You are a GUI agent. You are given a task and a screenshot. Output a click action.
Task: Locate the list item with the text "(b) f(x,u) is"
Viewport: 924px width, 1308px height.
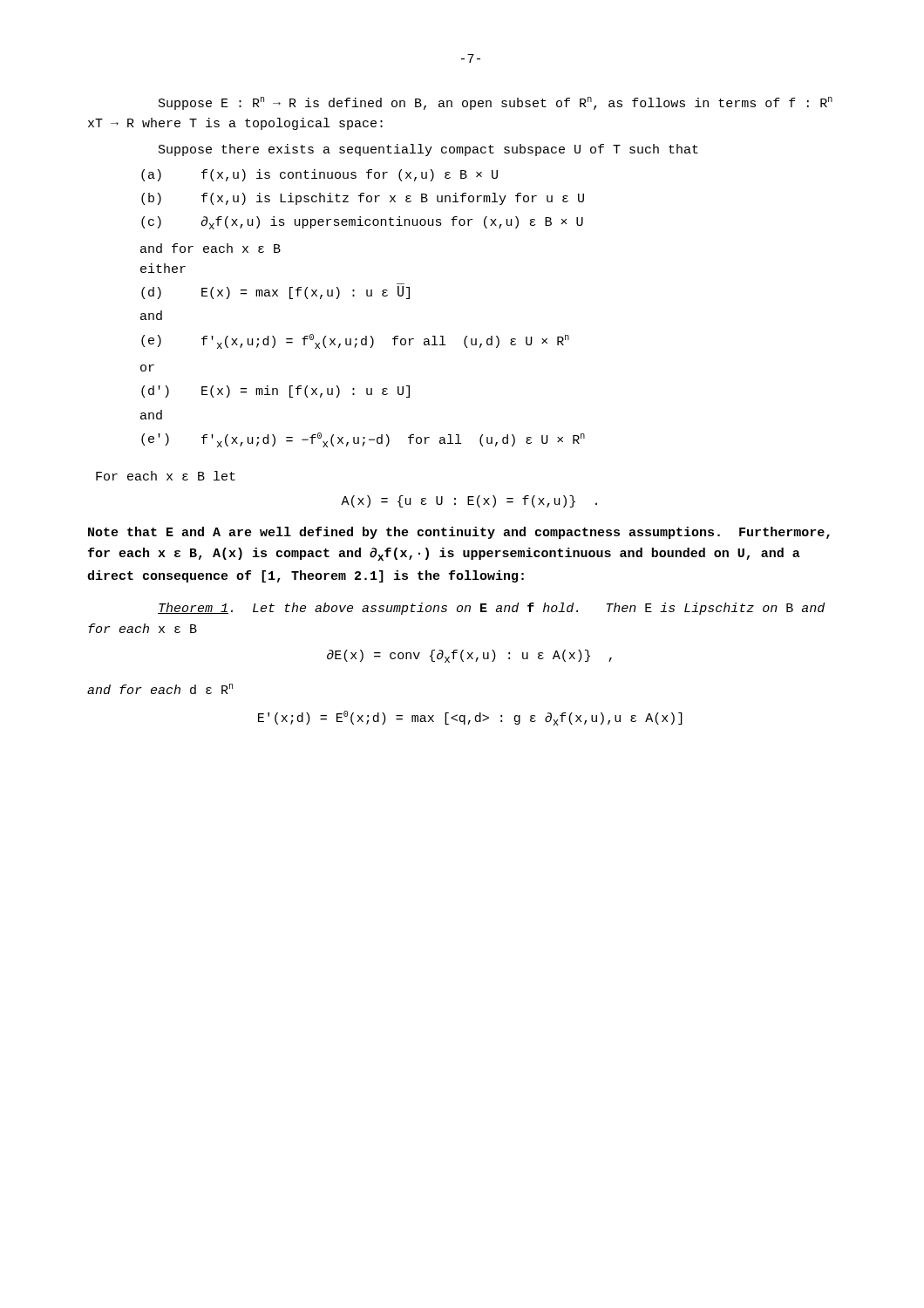[471, 199]
